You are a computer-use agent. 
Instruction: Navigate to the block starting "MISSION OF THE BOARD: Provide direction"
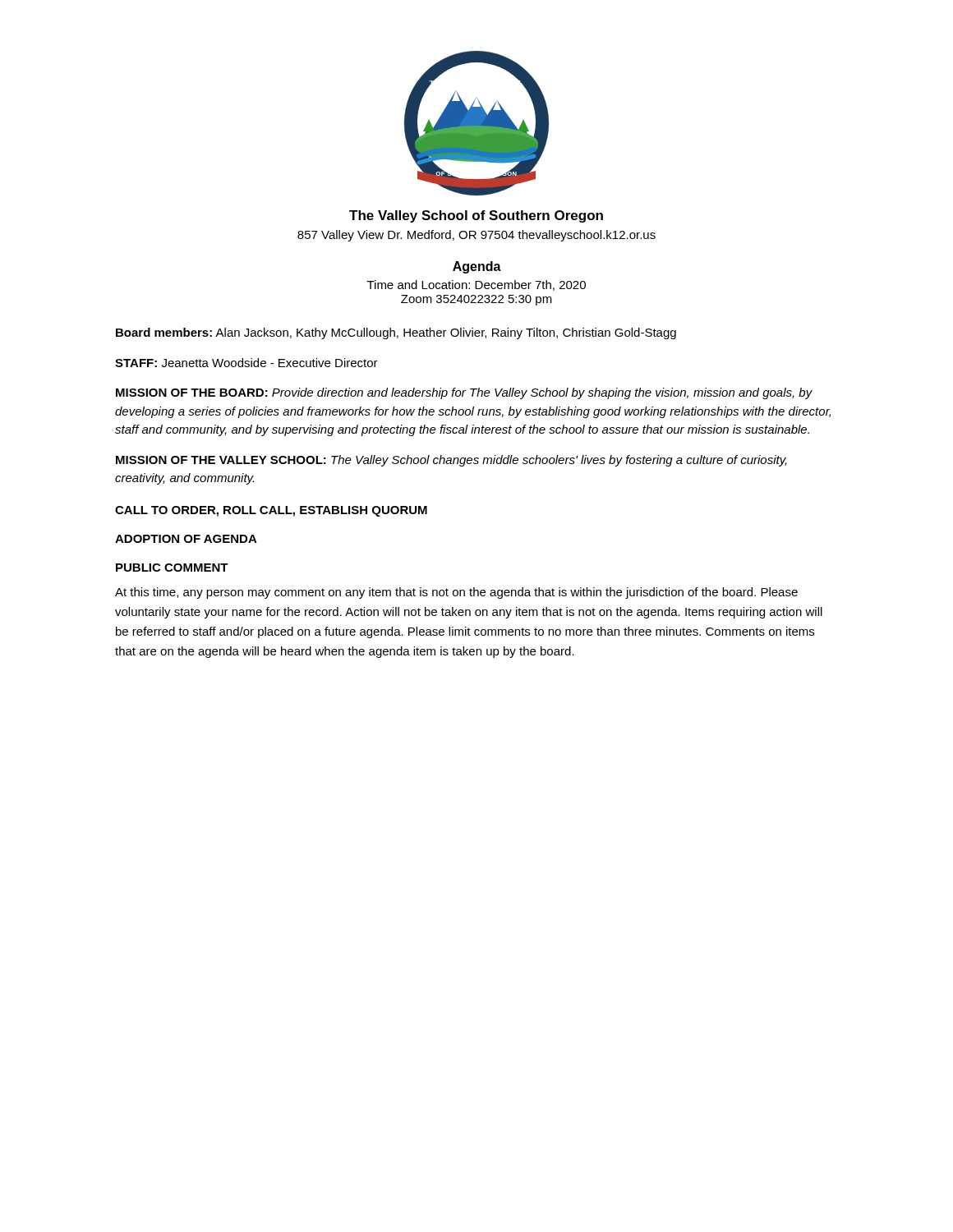pyautogui.click(x=474, y=411)
